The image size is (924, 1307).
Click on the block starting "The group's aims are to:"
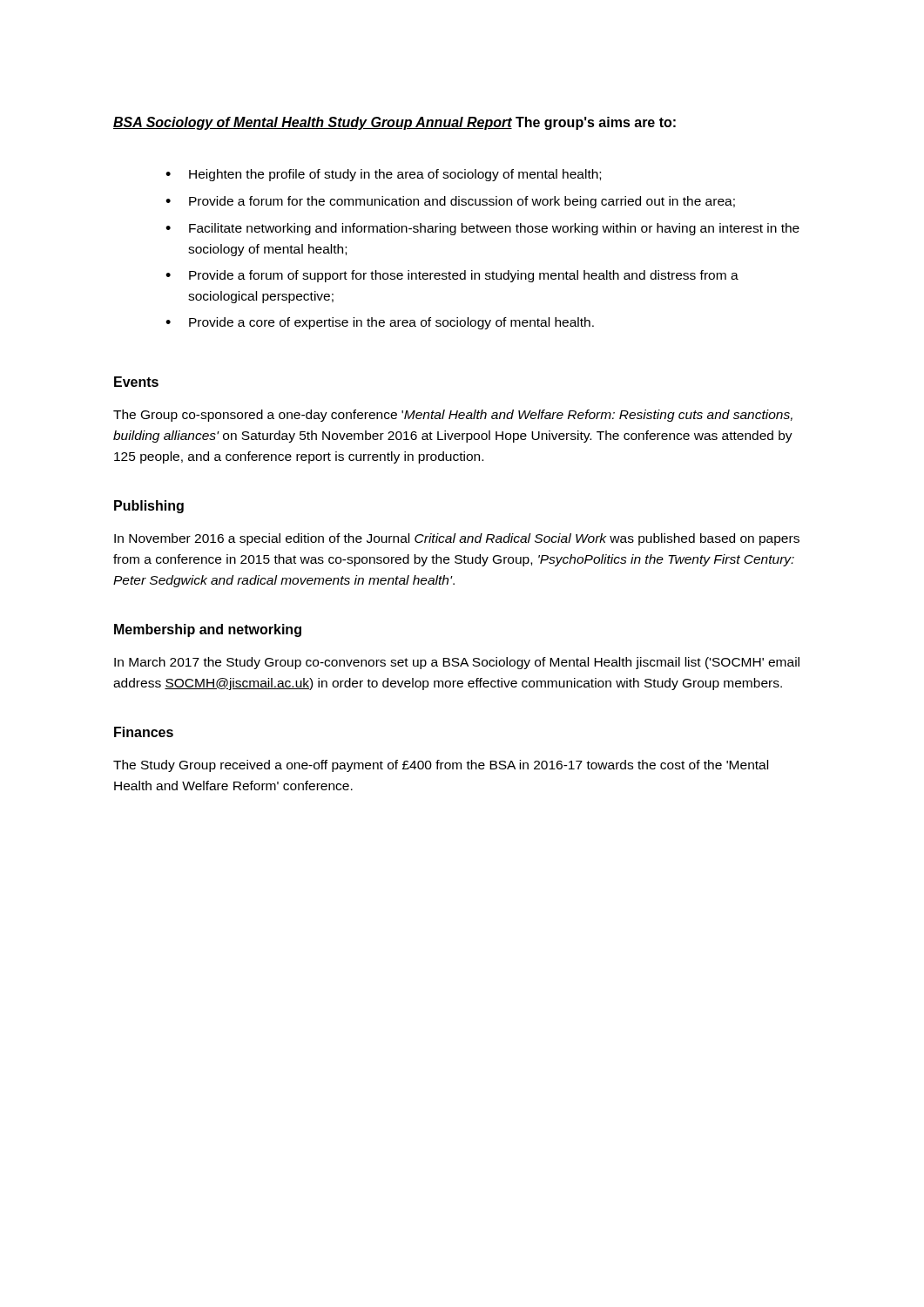coord(596,122)
